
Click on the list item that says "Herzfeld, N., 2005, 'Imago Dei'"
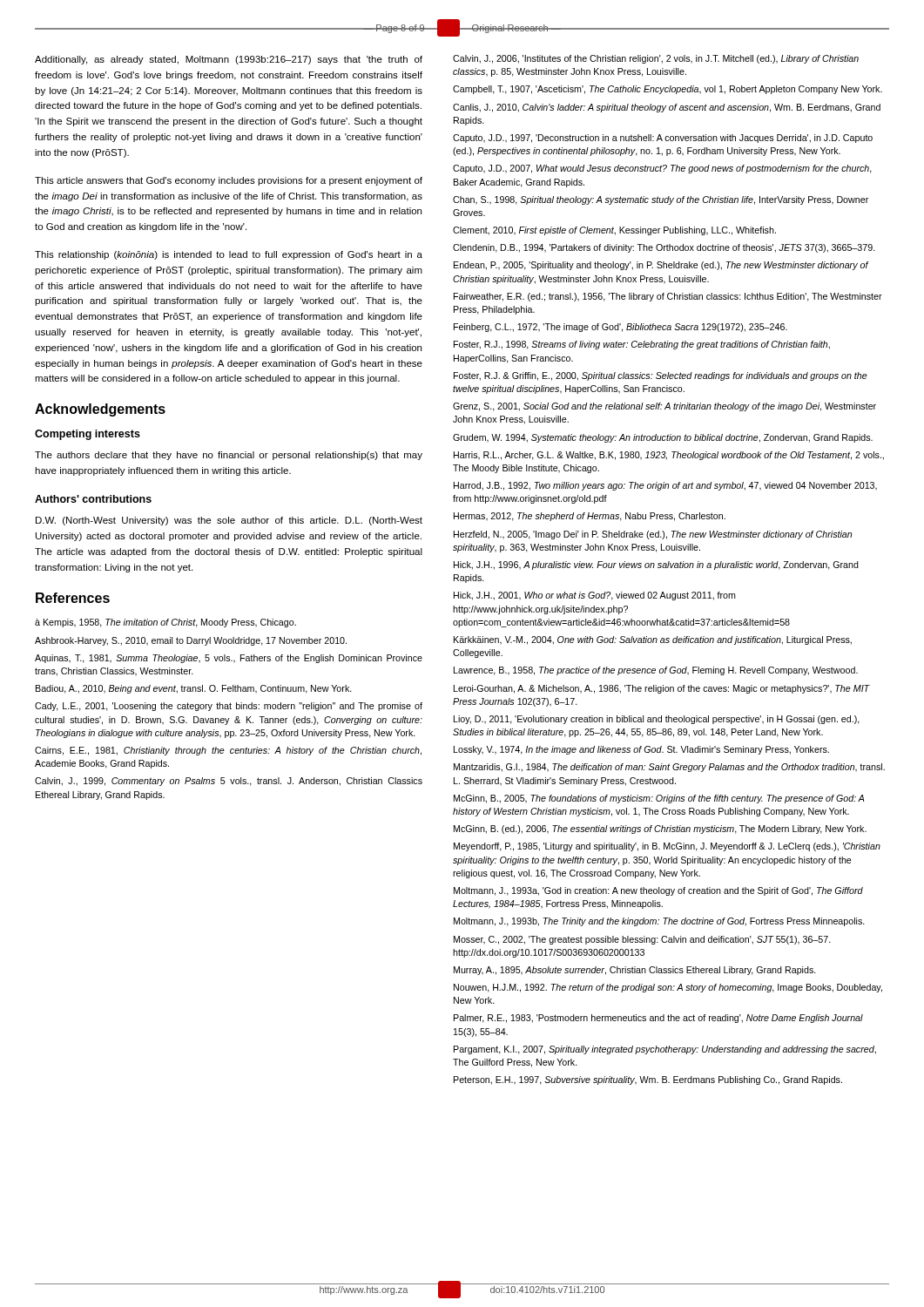pos(653,540)
